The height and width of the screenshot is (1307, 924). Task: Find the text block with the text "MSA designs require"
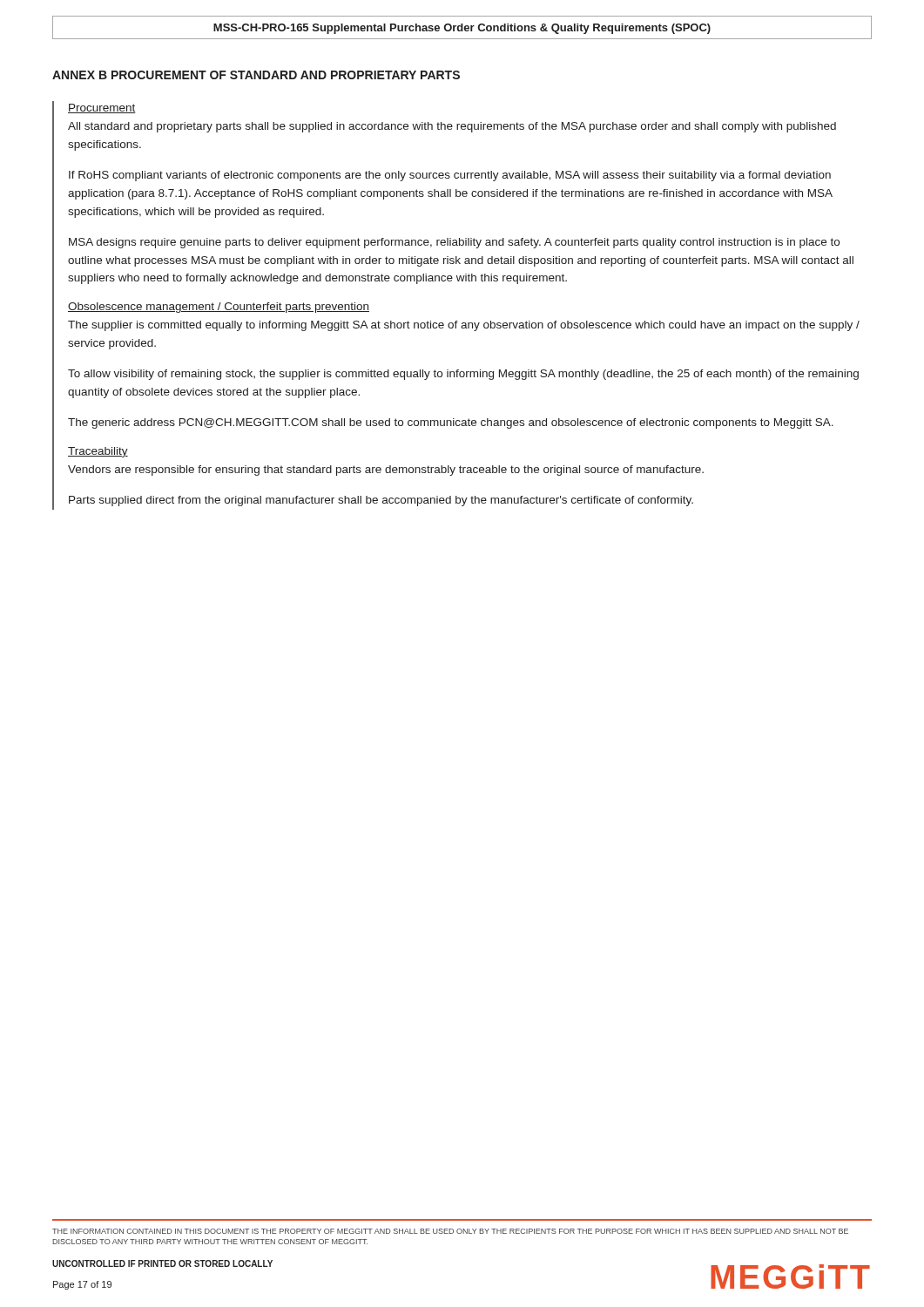coord(461,260)
